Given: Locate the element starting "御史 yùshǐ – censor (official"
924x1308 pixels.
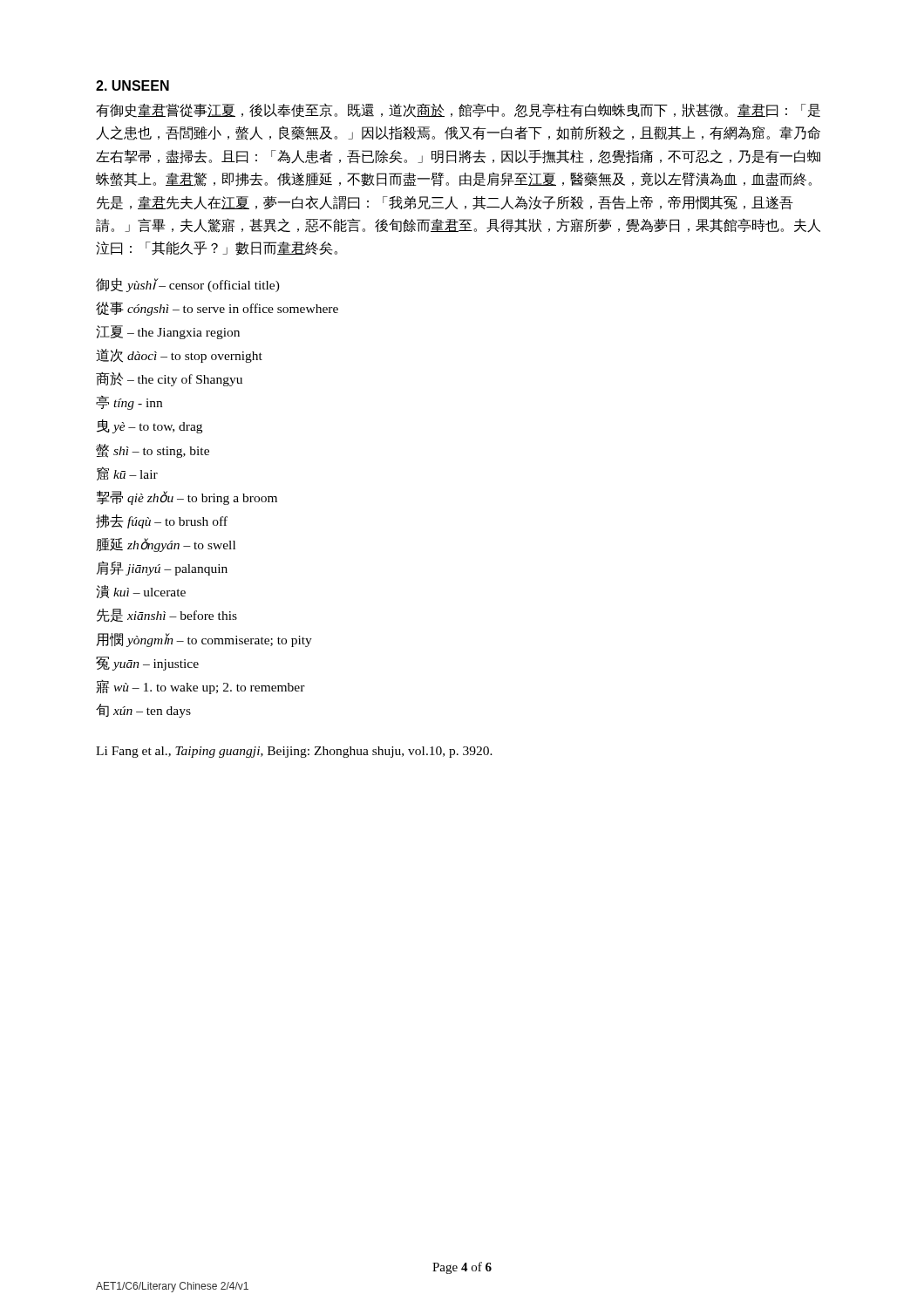Looking at the screenshot, I should pyautogui.click(x=217, y=497).
